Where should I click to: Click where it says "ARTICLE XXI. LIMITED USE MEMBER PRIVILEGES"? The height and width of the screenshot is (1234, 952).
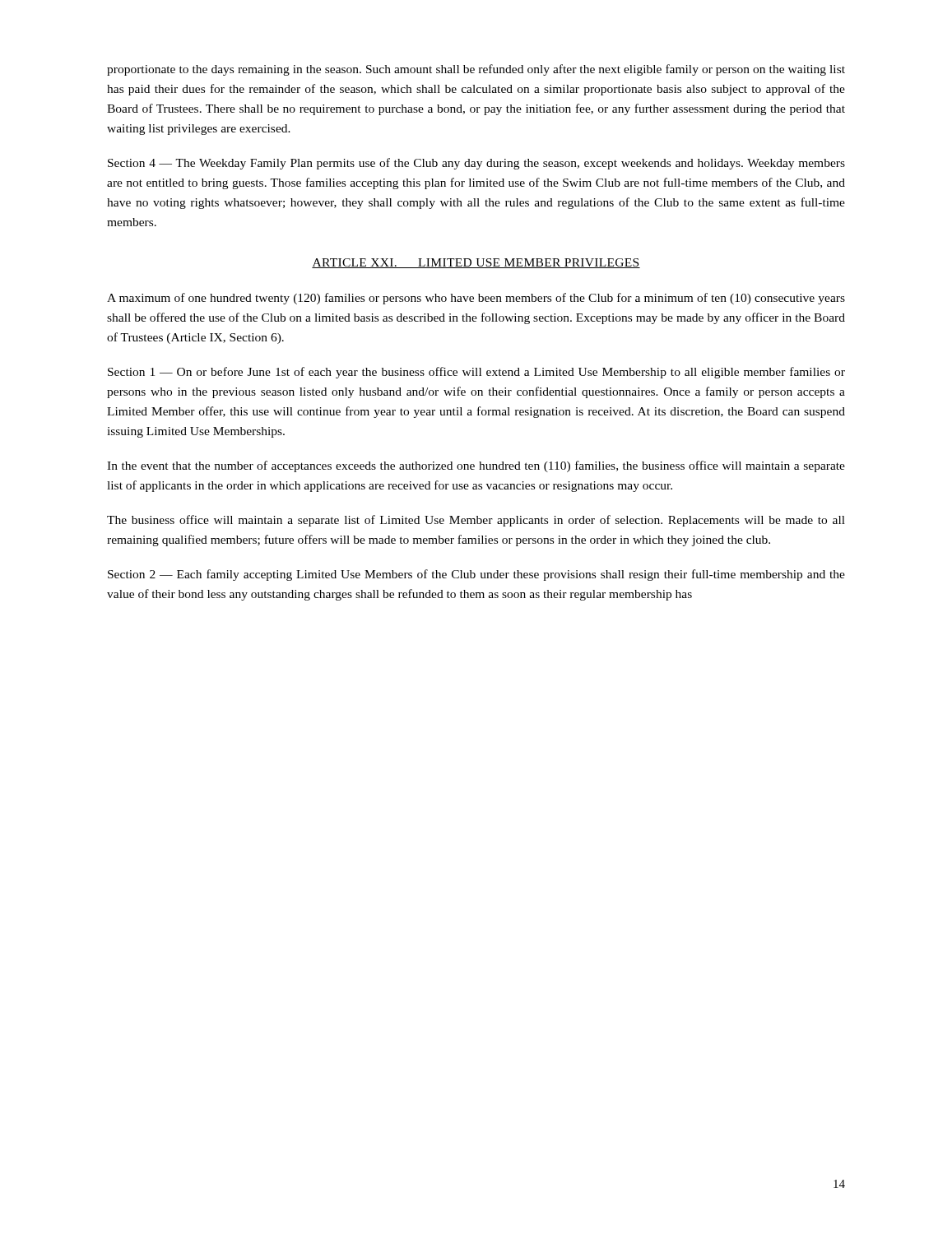click(476, 262)
